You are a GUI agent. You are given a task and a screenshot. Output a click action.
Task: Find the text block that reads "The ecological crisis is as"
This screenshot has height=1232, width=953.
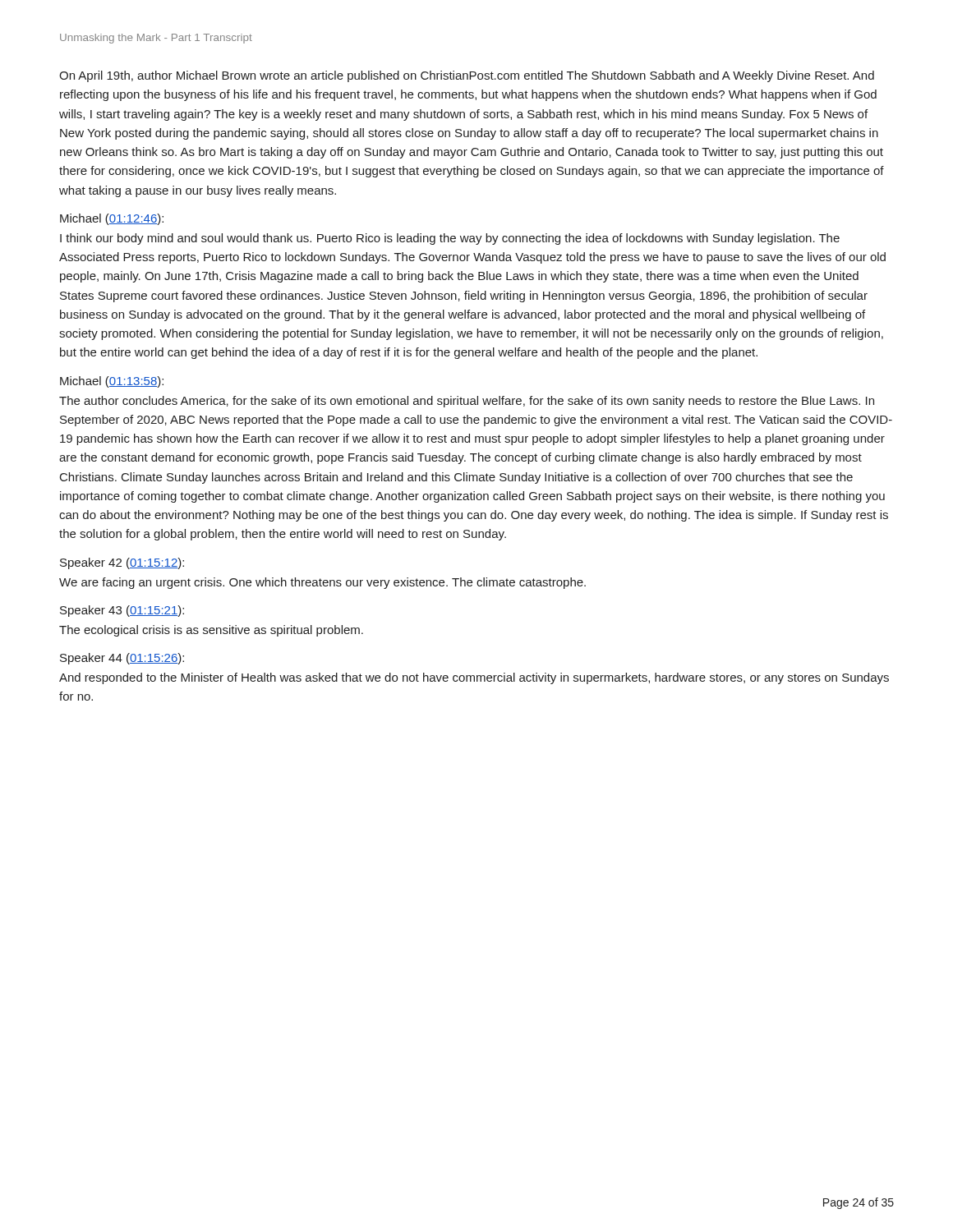(x=212, y=629)
